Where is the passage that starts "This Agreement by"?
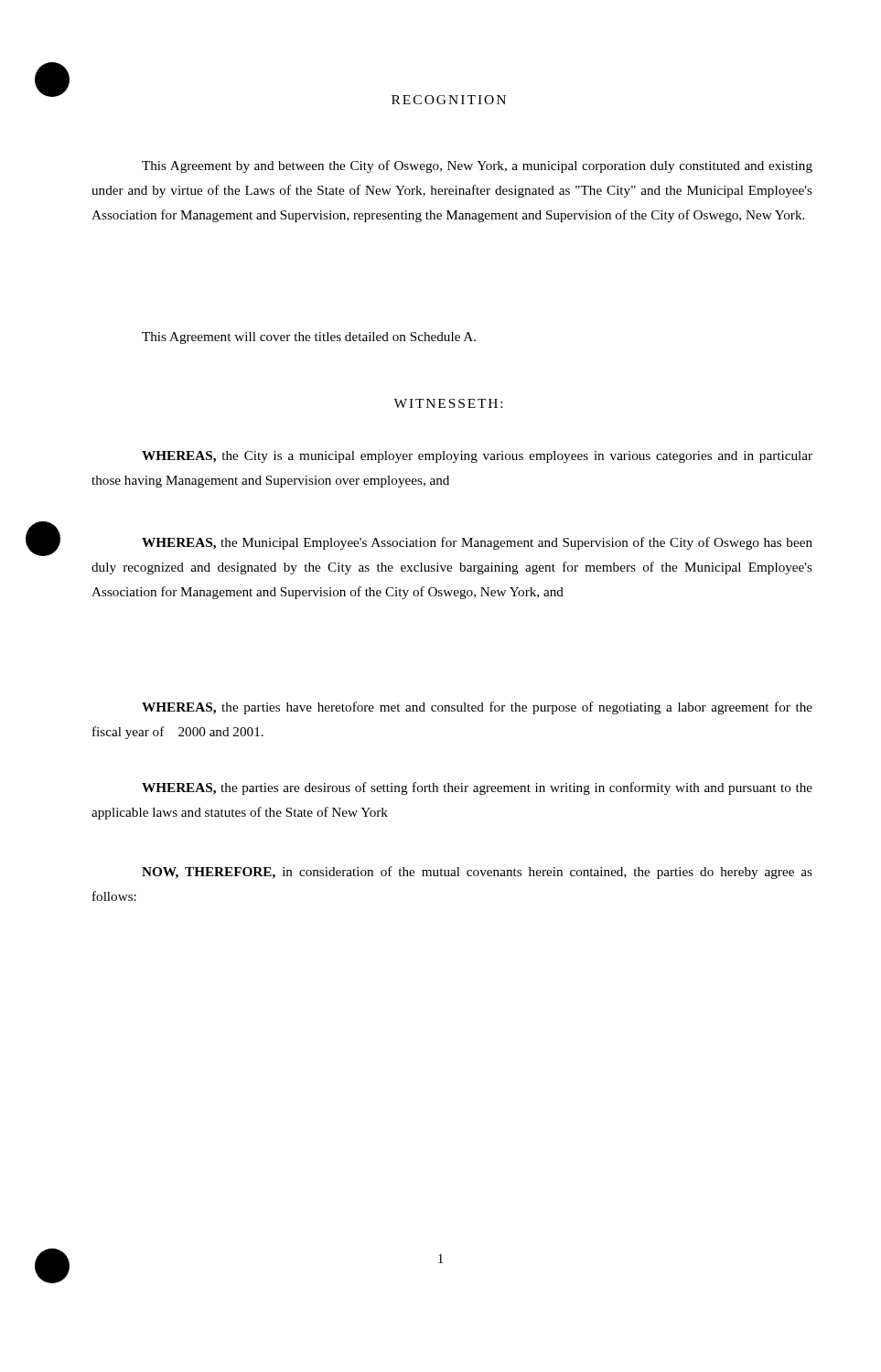 (452, 190)
